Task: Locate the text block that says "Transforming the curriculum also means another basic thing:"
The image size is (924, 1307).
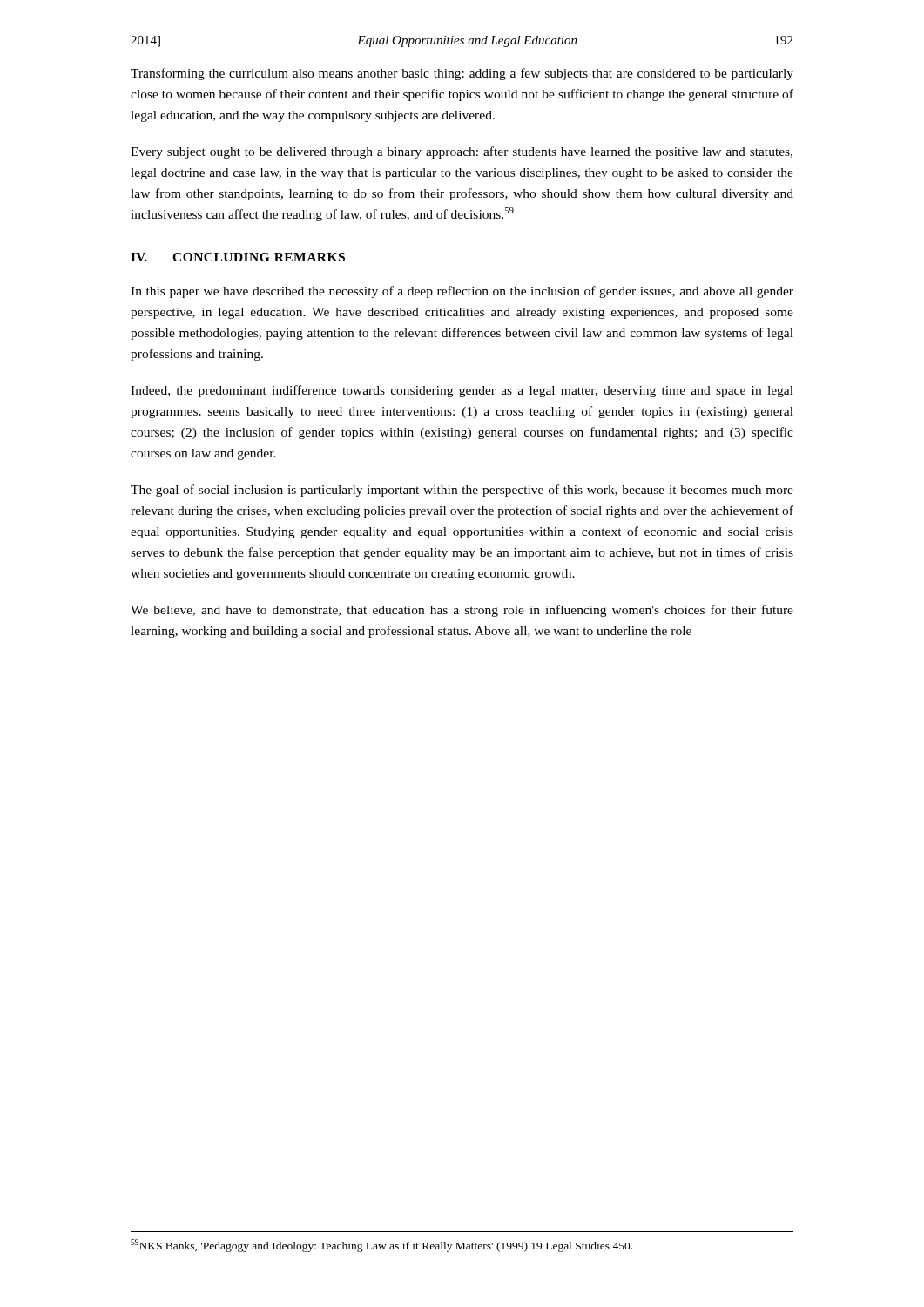Action: coord(462,94)
